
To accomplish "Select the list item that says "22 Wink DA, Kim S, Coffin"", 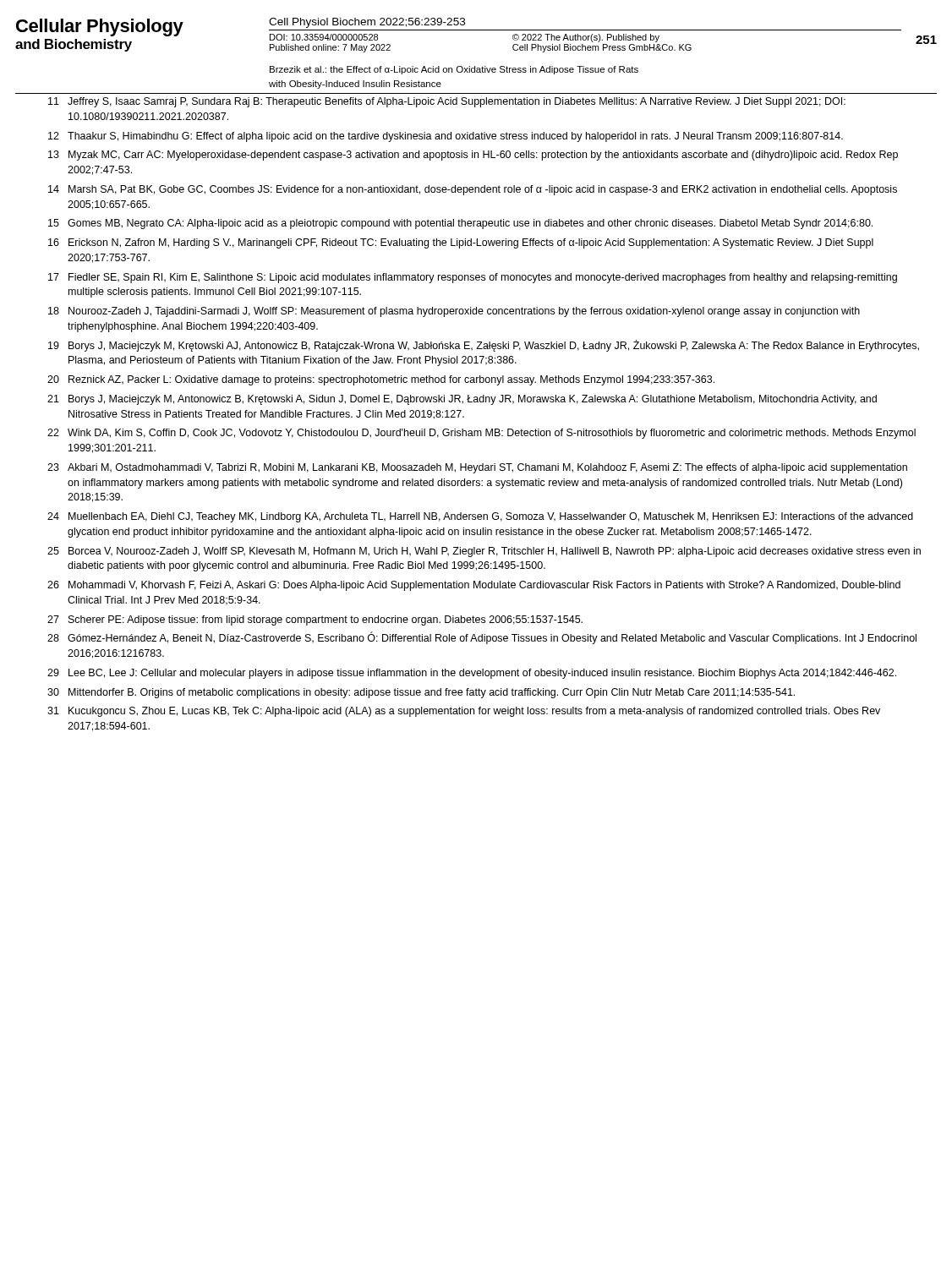I will coord(478,441).
